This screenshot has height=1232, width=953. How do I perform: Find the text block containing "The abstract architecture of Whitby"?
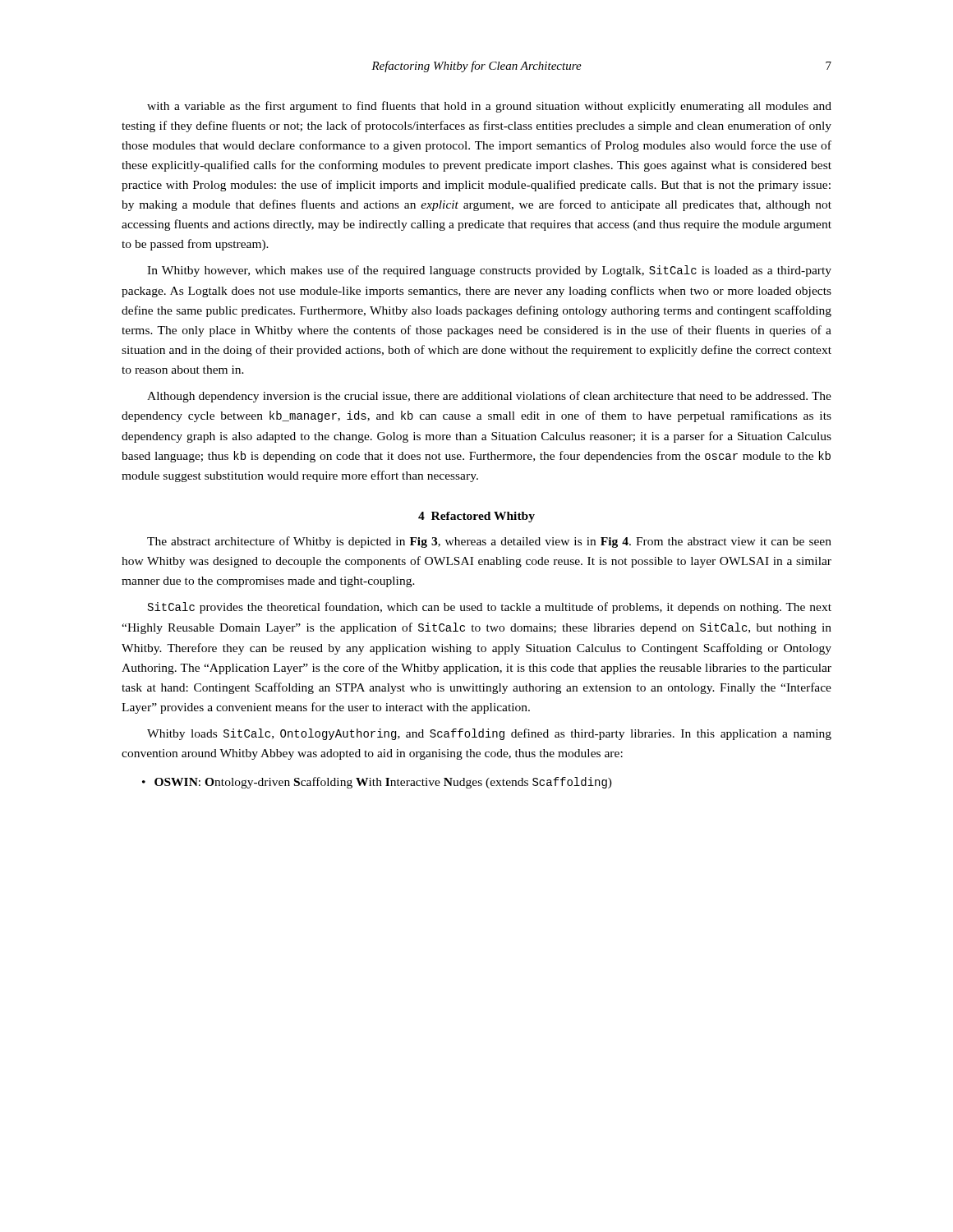tap(476, 561)
